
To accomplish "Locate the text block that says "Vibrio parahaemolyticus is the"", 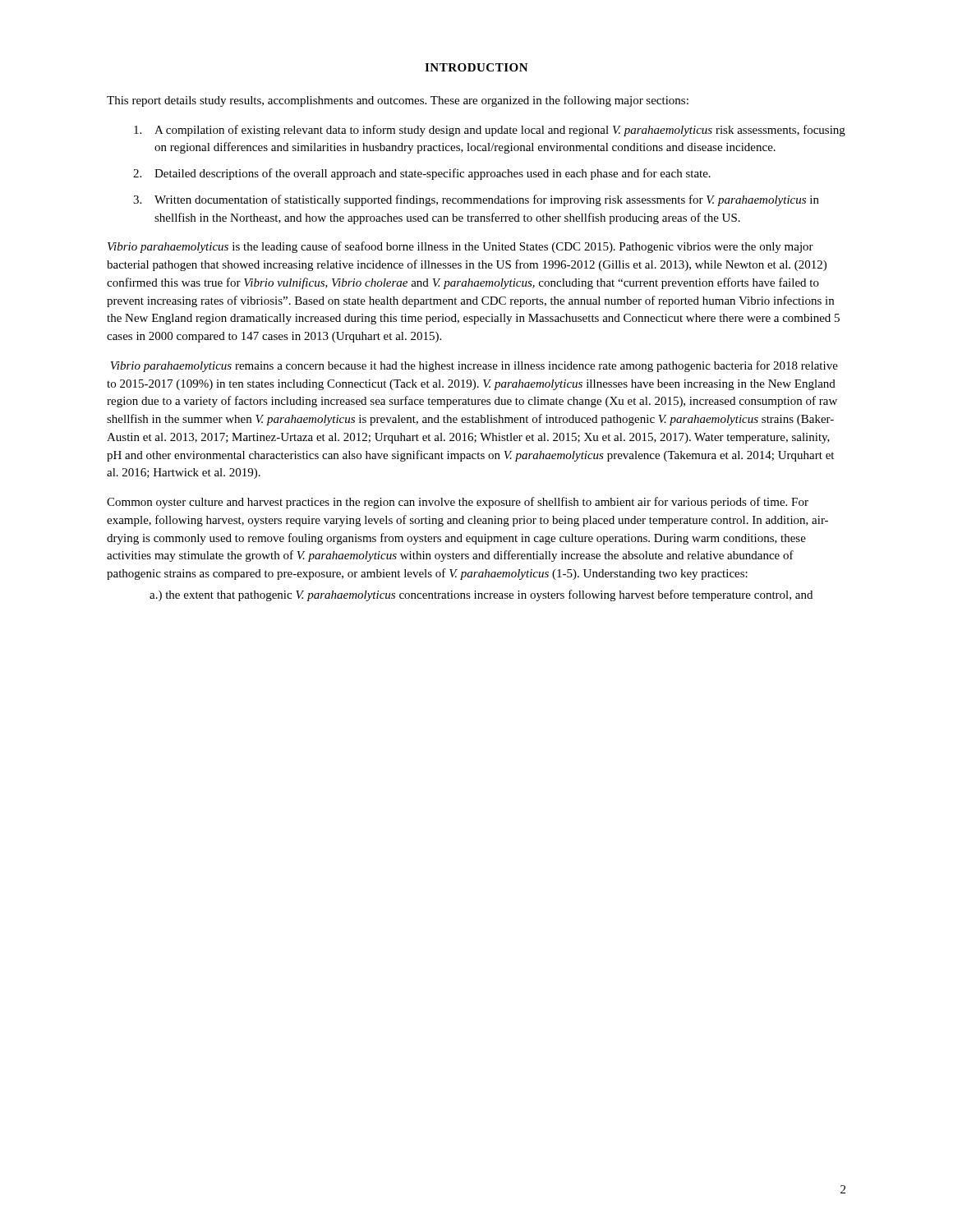I will click(473, 291).
